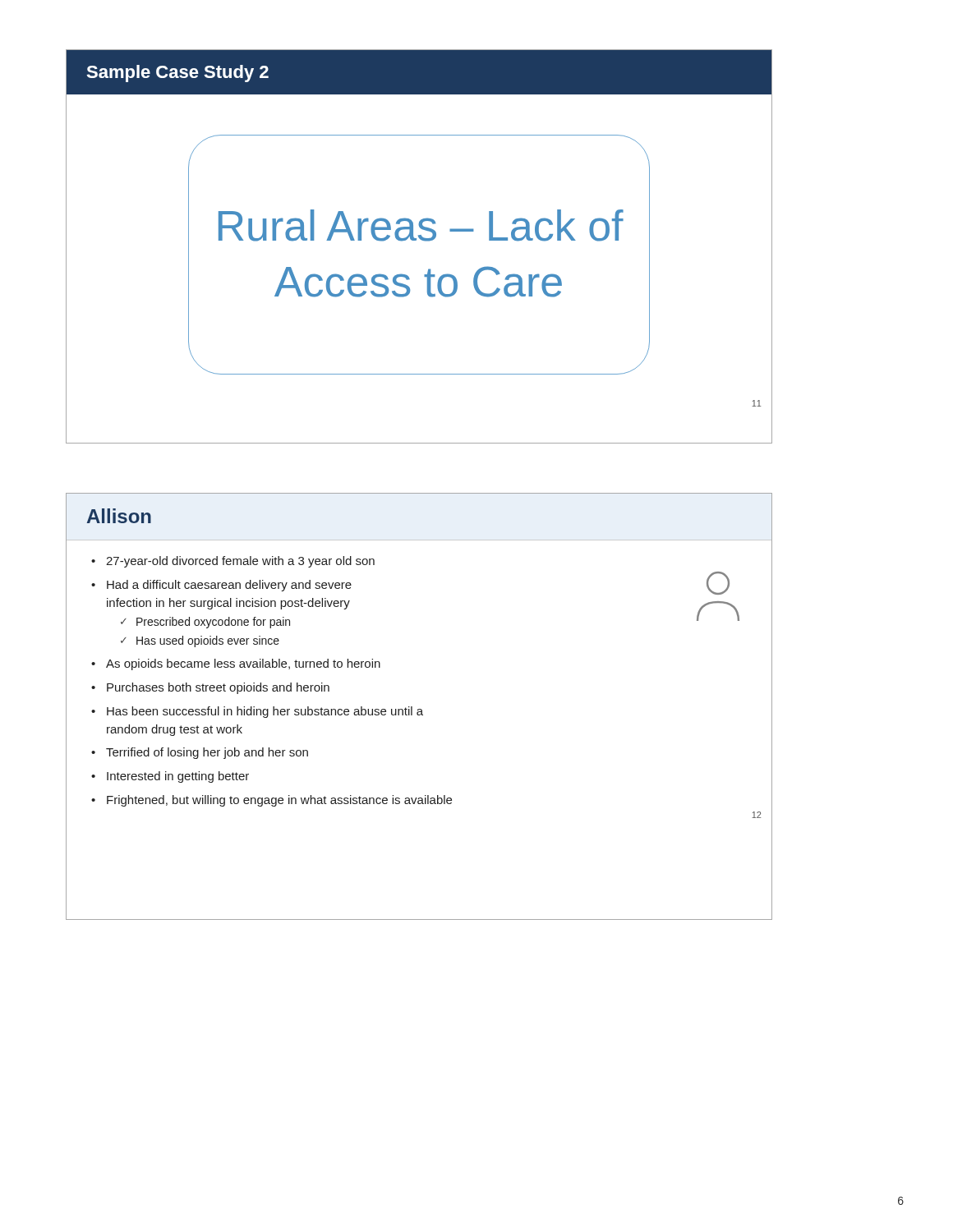Find the list item that says "Has been successful in hiding her"

265,720
